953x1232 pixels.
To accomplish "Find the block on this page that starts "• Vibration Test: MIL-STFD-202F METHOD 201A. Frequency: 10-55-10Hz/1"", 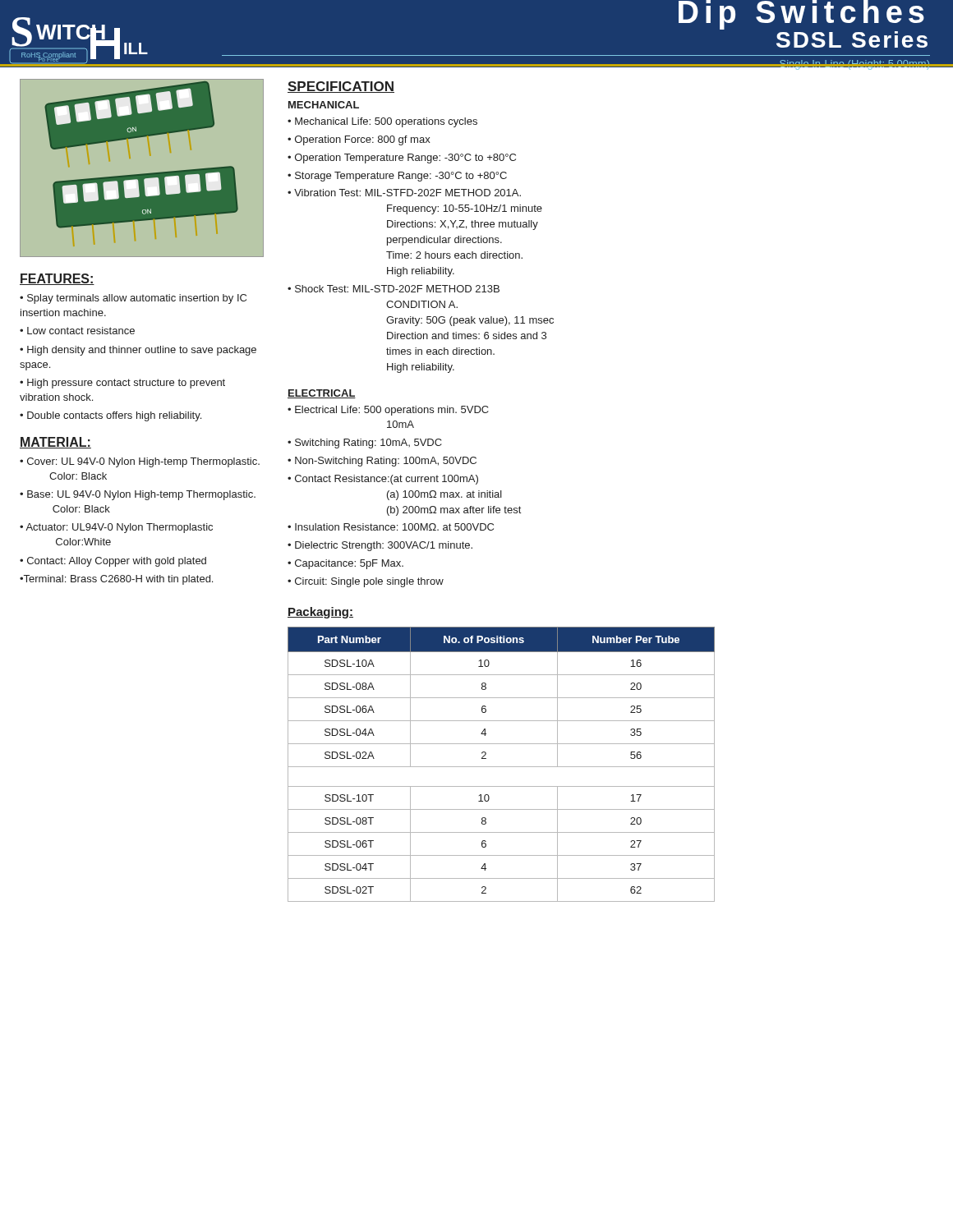I will click(x=415, y=233).
